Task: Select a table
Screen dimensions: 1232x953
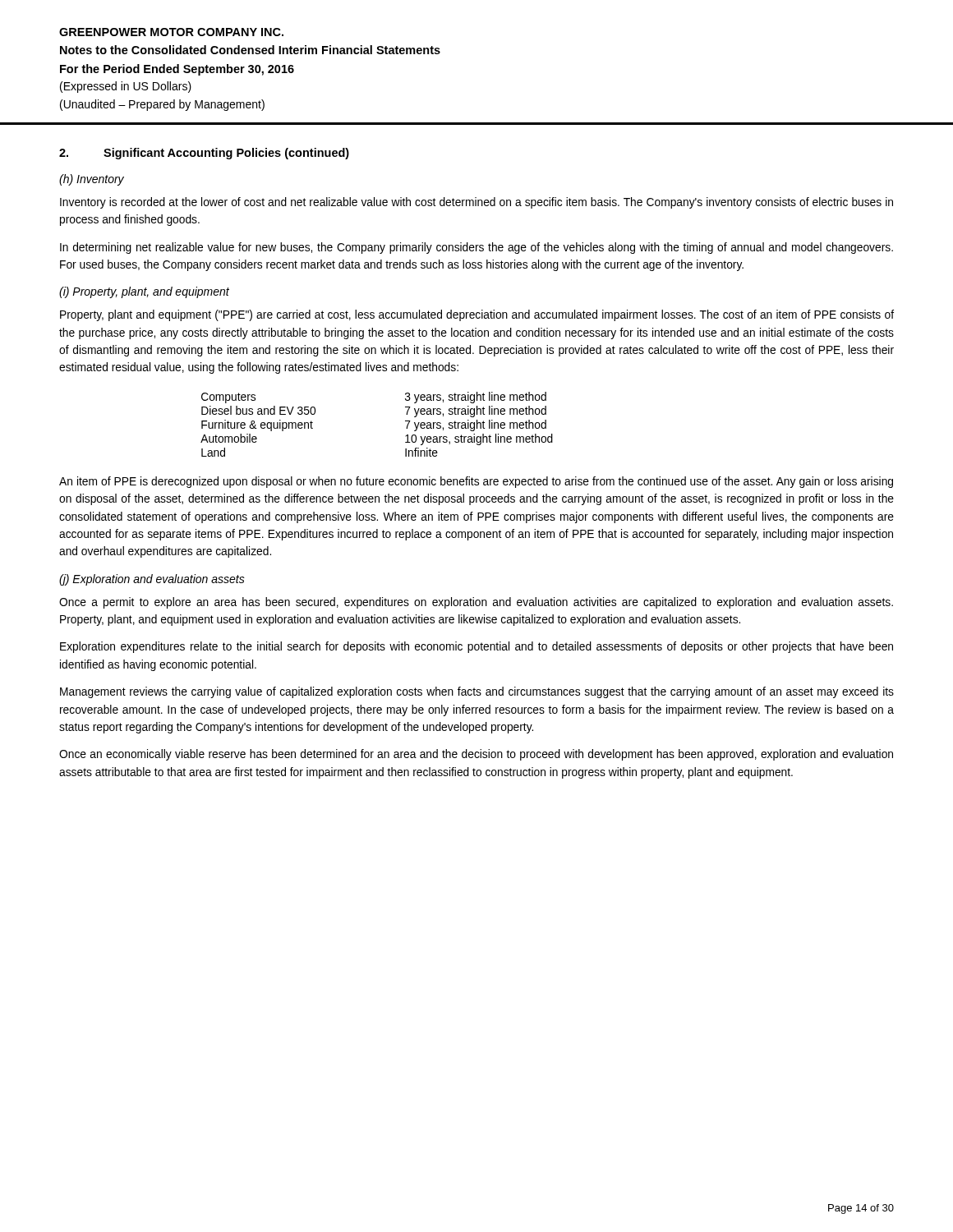Action: pos(476,425)
